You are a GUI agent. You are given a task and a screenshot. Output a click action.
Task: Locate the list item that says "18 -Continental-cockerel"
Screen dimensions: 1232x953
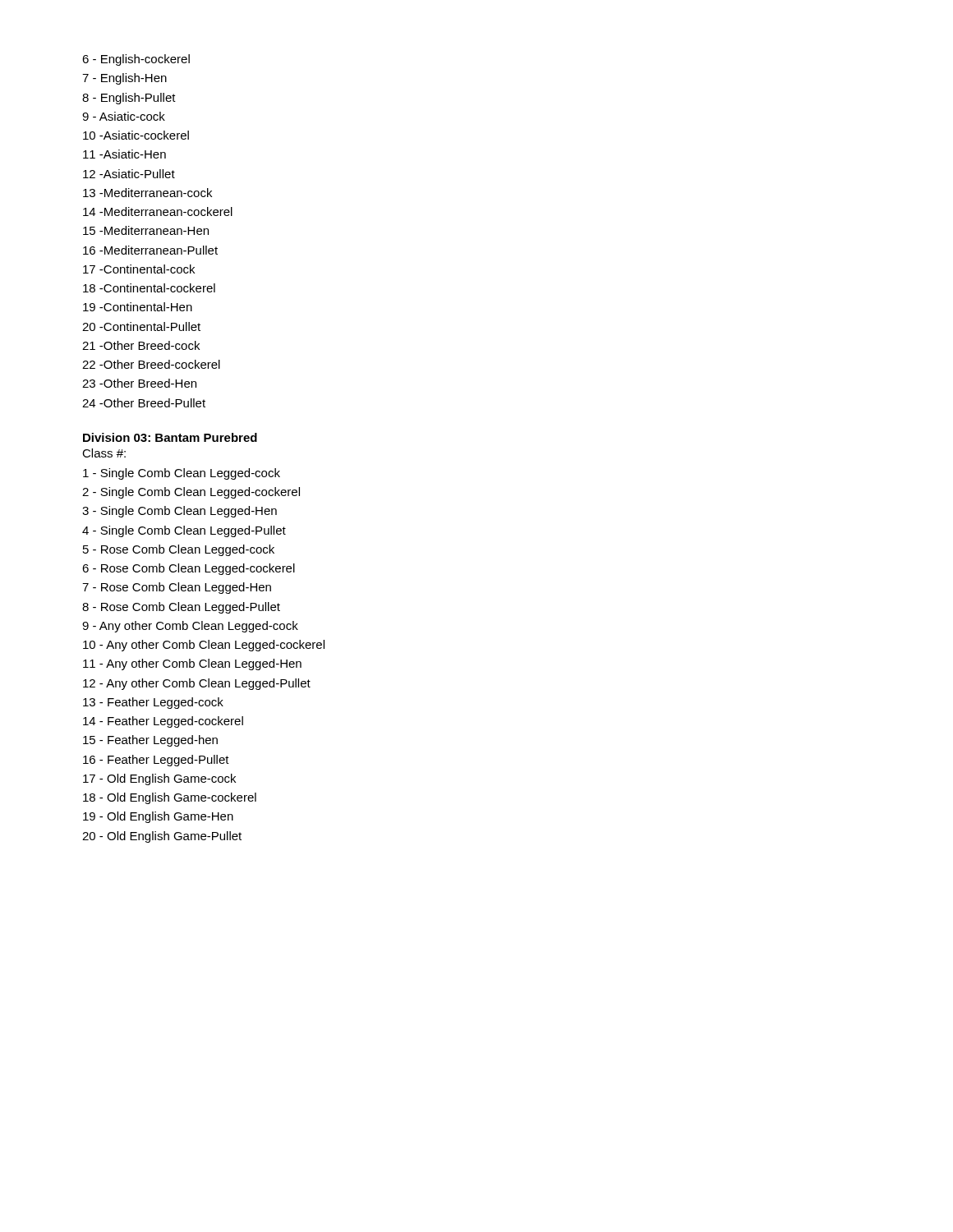pos(149,288)
